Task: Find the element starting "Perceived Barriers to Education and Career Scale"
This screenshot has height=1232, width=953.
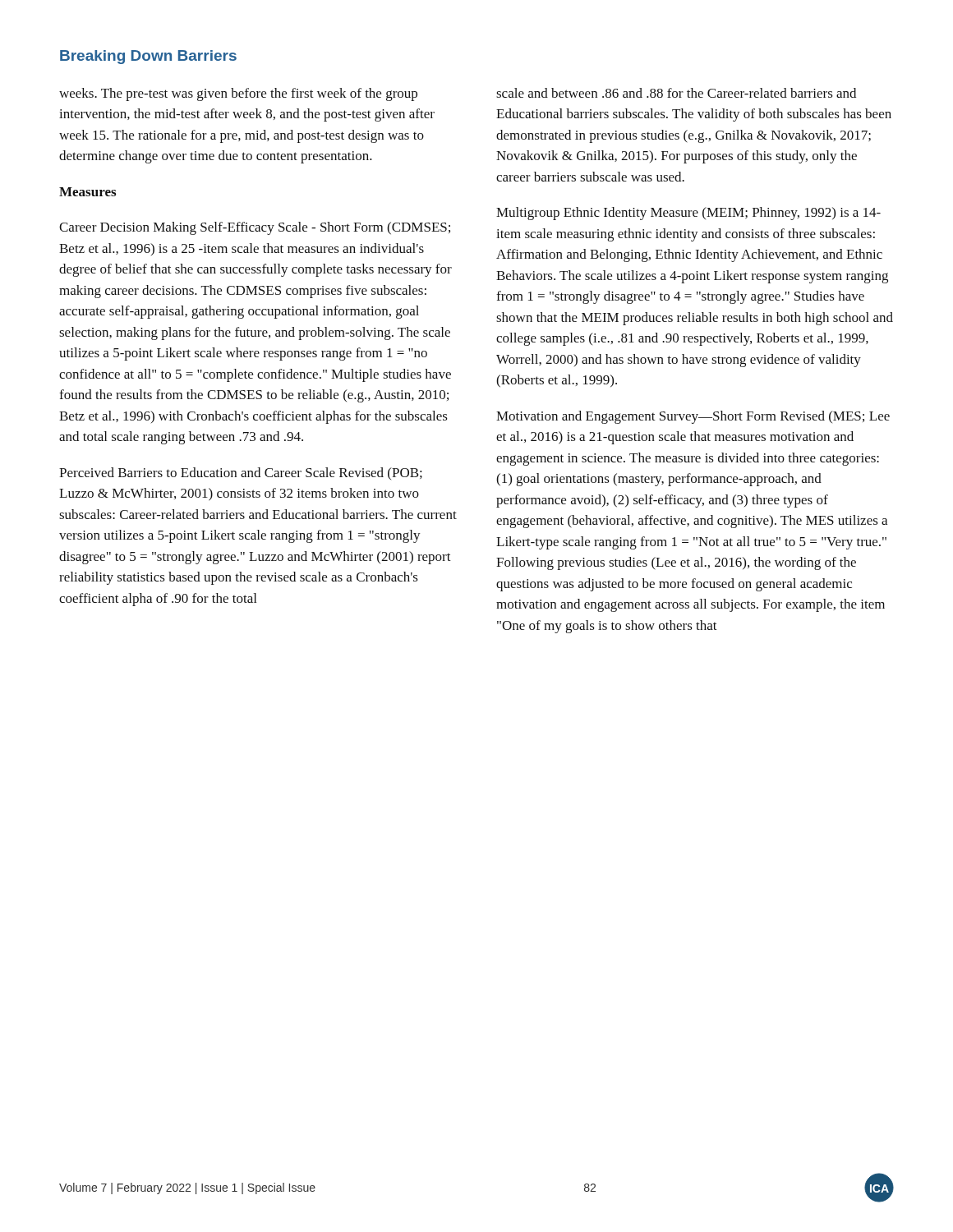Action: (258, 535)
